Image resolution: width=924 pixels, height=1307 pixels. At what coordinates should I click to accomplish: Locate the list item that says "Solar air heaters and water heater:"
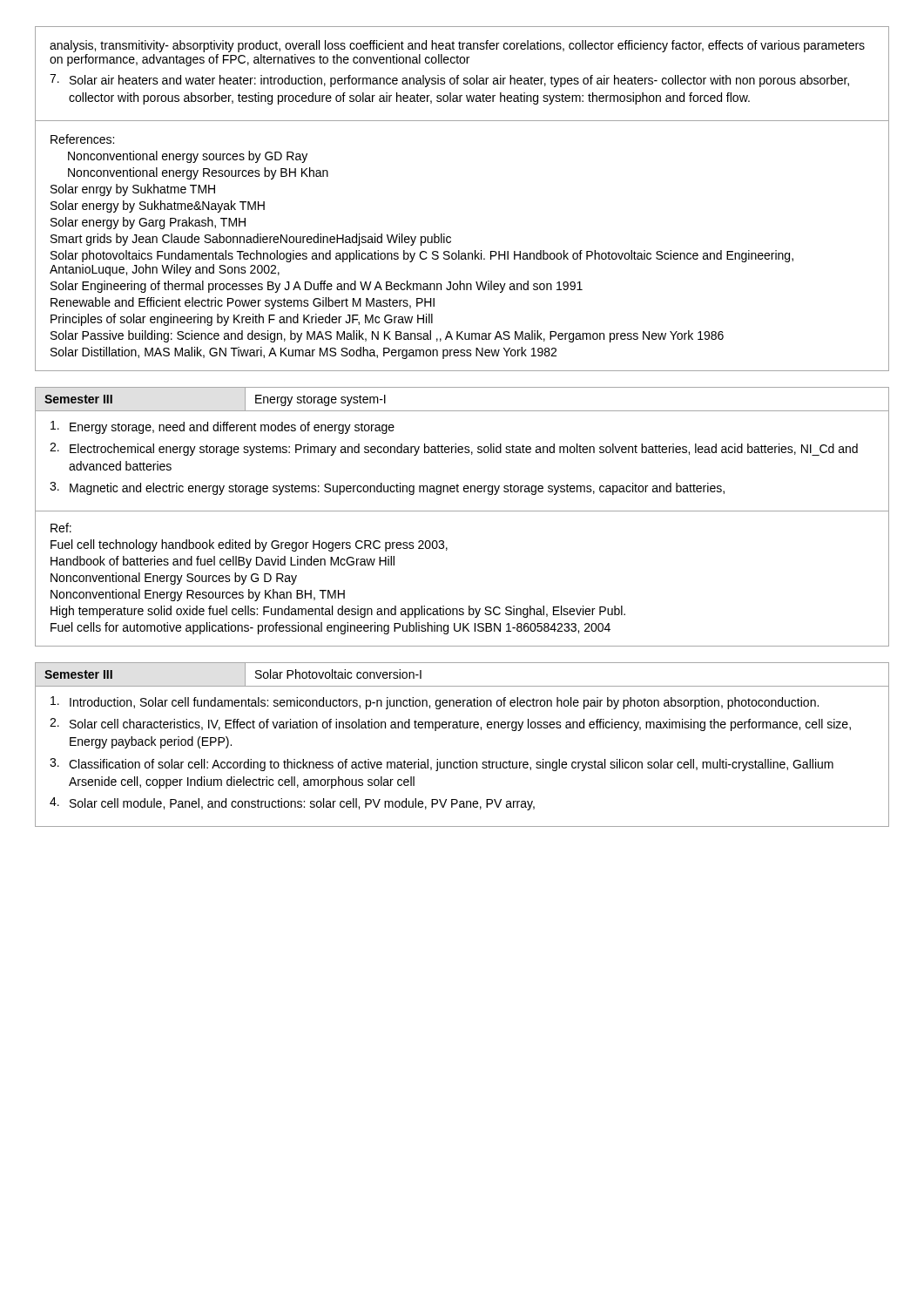(x=460, y=89)
